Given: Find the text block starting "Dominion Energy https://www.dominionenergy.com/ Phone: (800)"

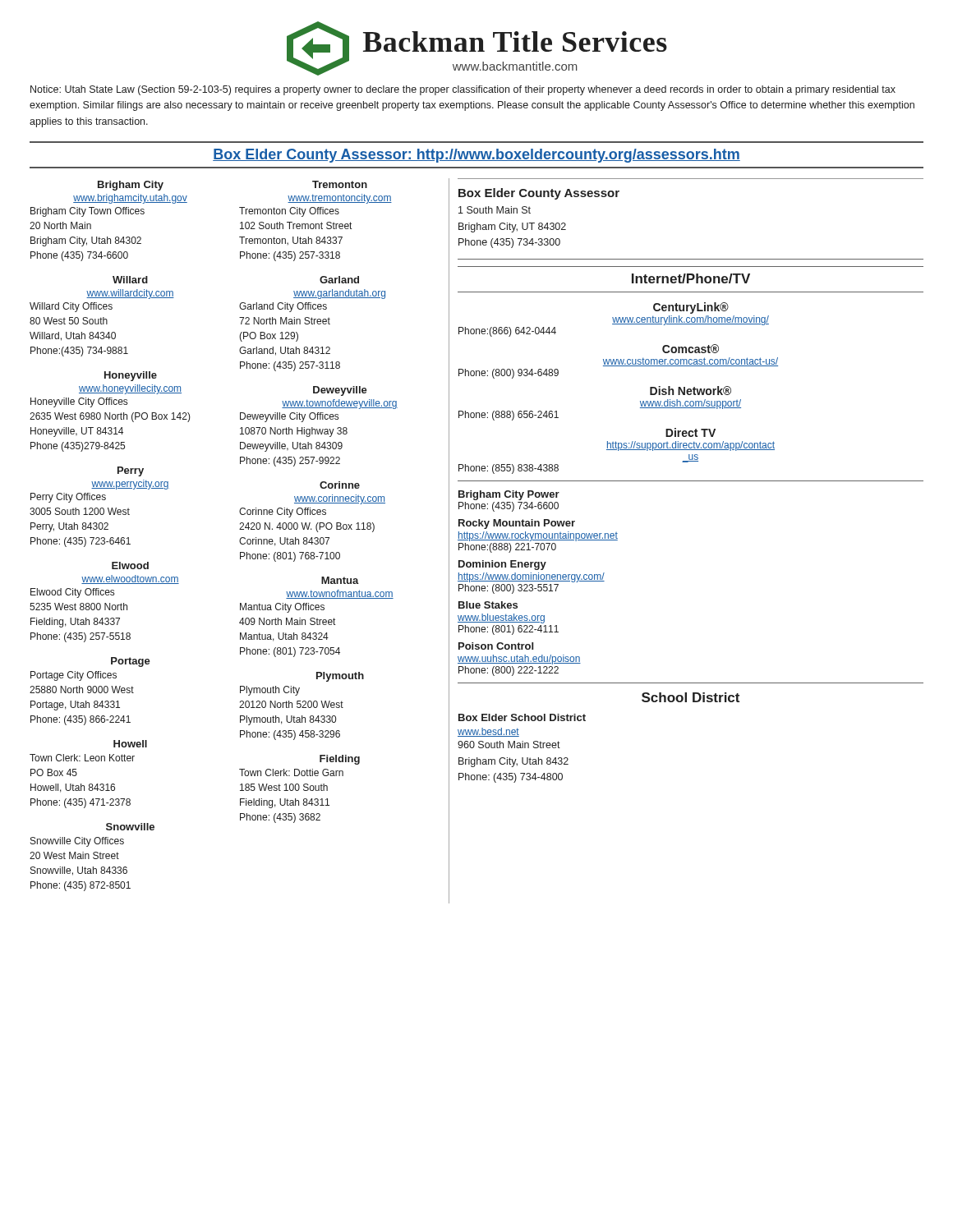Looking at the screenshot, I should click(502, 565).
